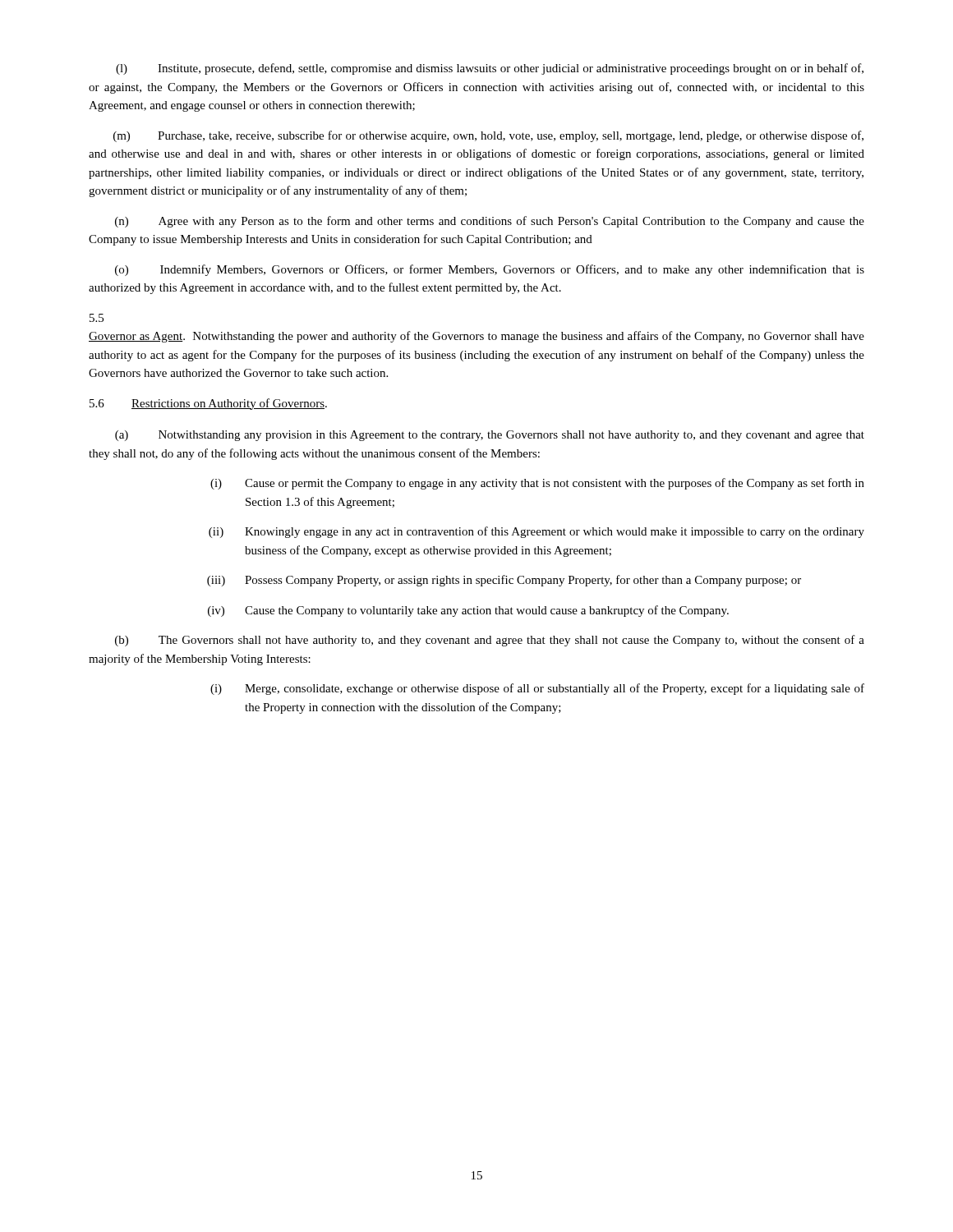The width and height of the screenshot is (953, 1232).
Task: Select the block starting "(o) Indemnify Members, Governors or Officers,"
Action: tap(476, 277)
